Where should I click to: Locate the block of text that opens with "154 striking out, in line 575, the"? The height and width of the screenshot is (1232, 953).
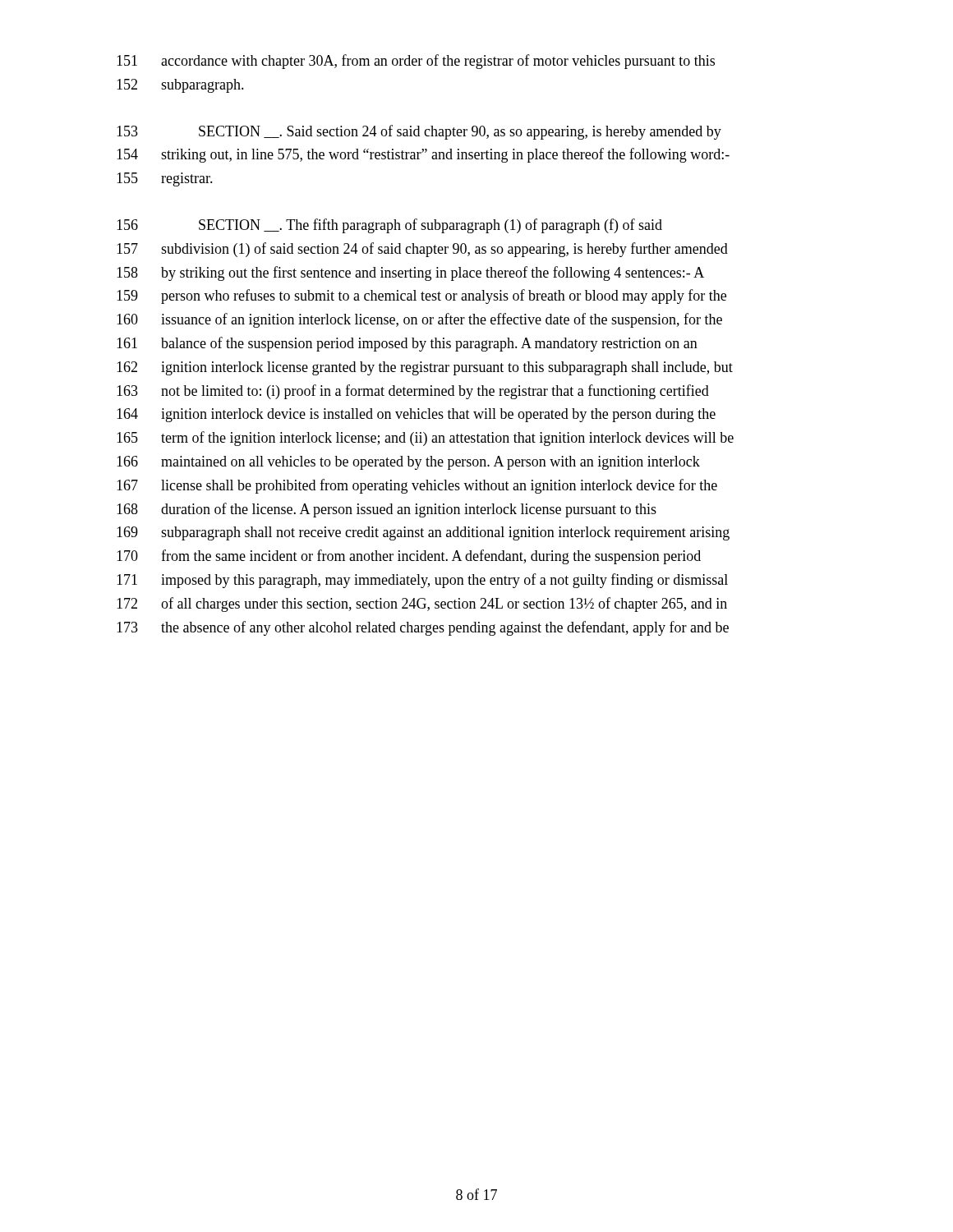[476, 155]
